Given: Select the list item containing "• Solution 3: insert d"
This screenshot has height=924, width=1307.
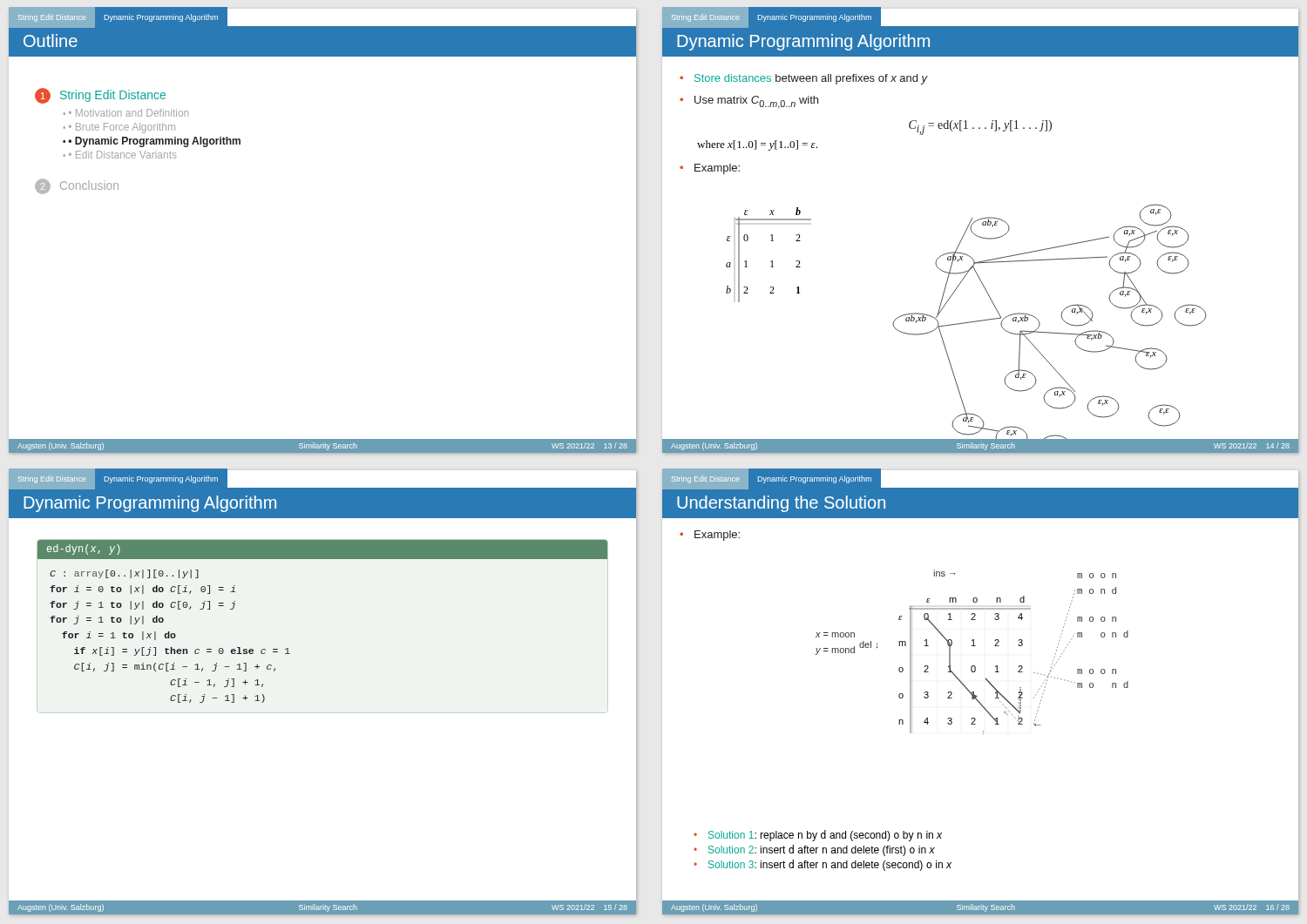Looking at the screenshot, I should coord(822,865).
